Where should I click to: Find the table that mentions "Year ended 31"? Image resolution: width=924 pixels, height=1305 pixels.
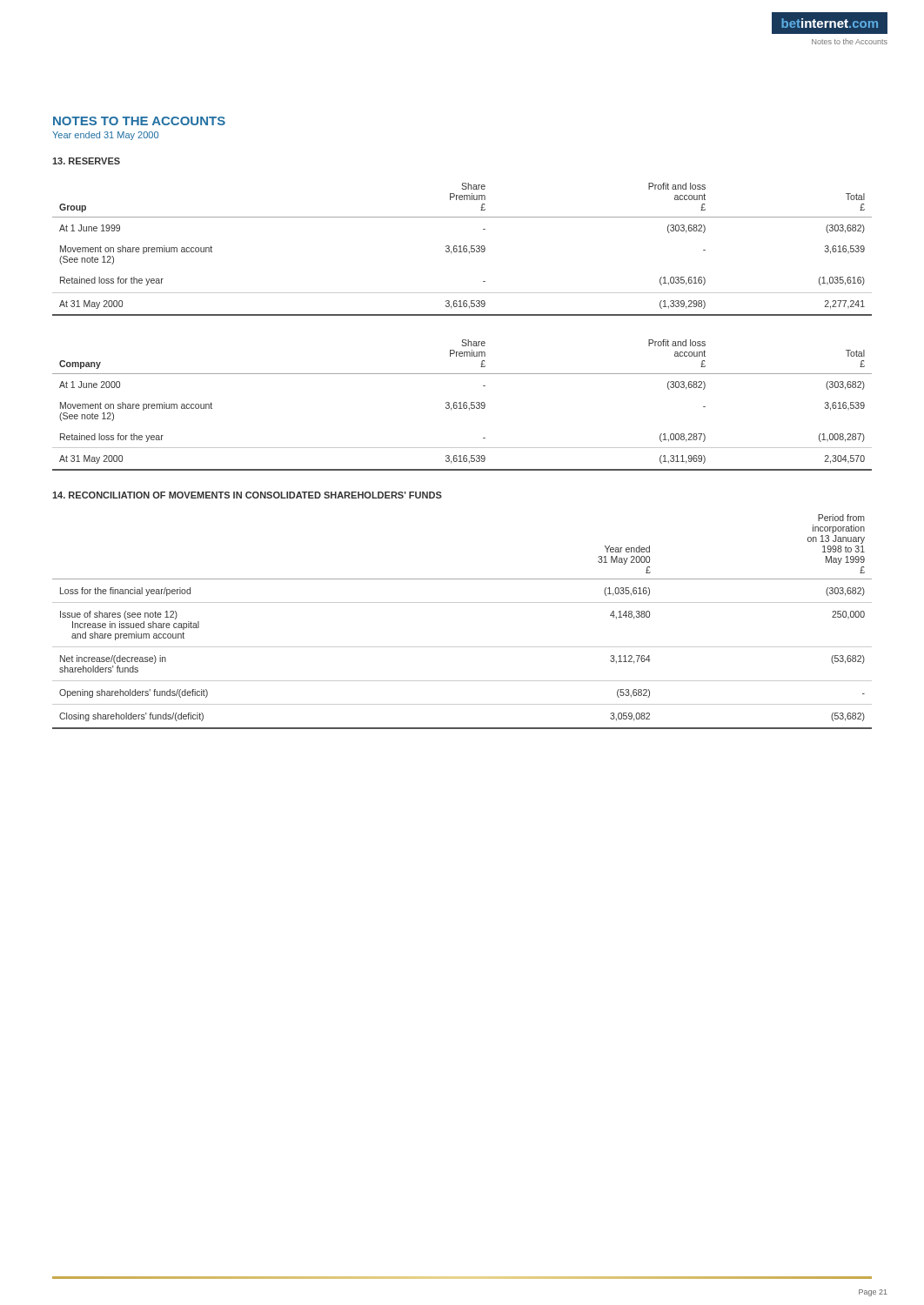tap(462, 619)
